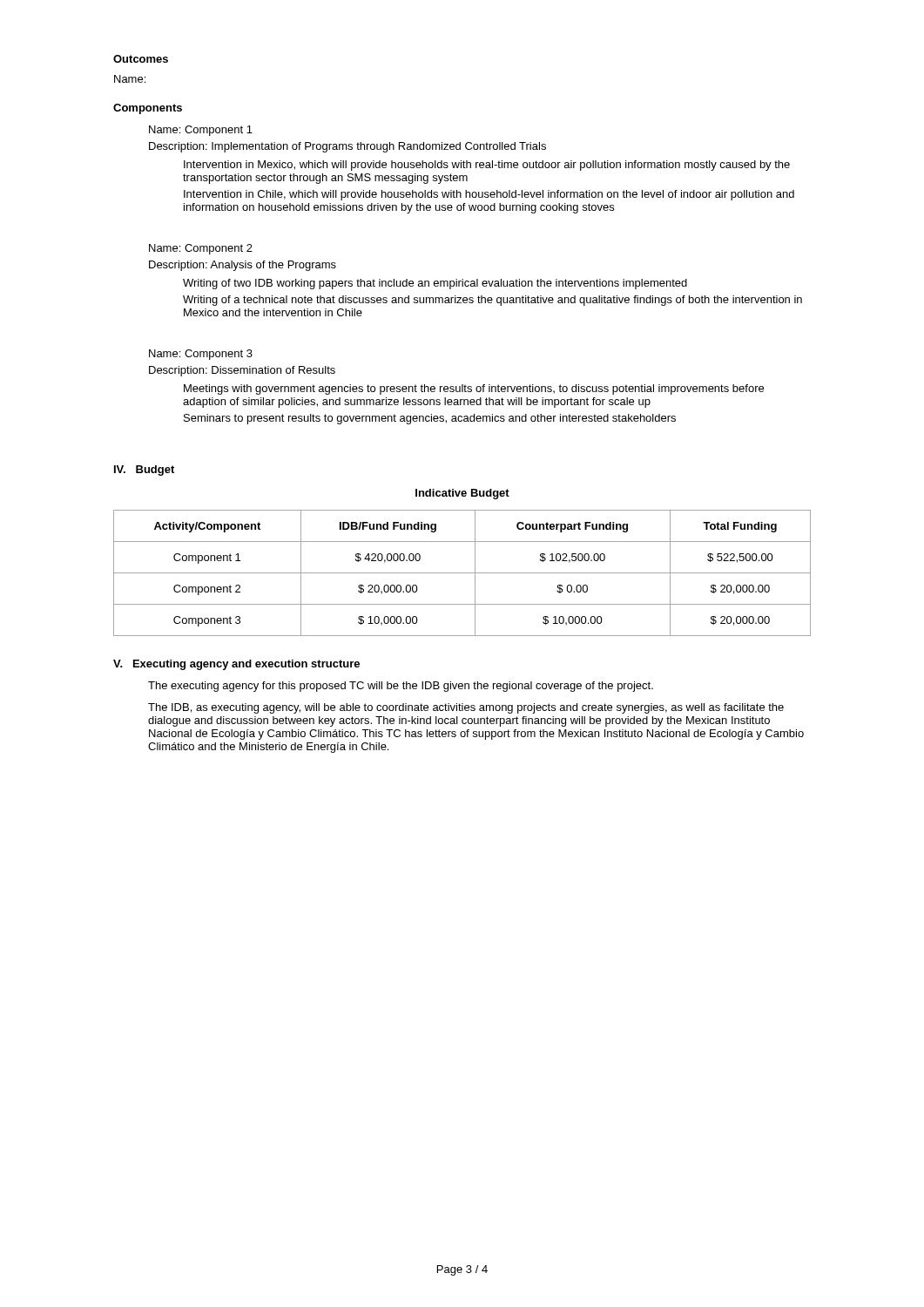
Task: Find the list item that reads "Meetings with government agencies to"
Action: pos(474,395)
